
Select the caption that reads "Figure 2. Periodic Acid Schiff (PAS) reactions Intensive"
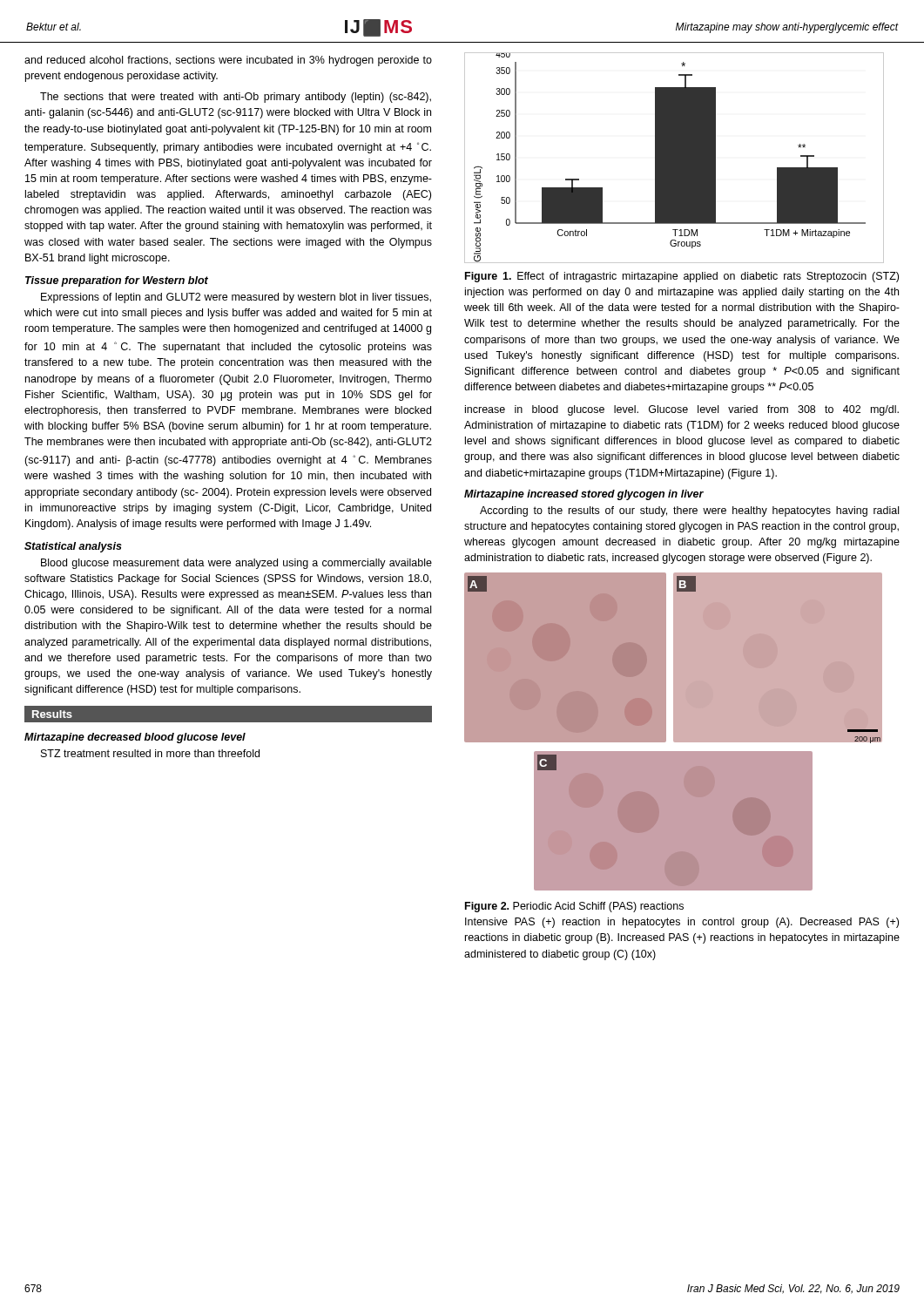(x=682, y=930)
